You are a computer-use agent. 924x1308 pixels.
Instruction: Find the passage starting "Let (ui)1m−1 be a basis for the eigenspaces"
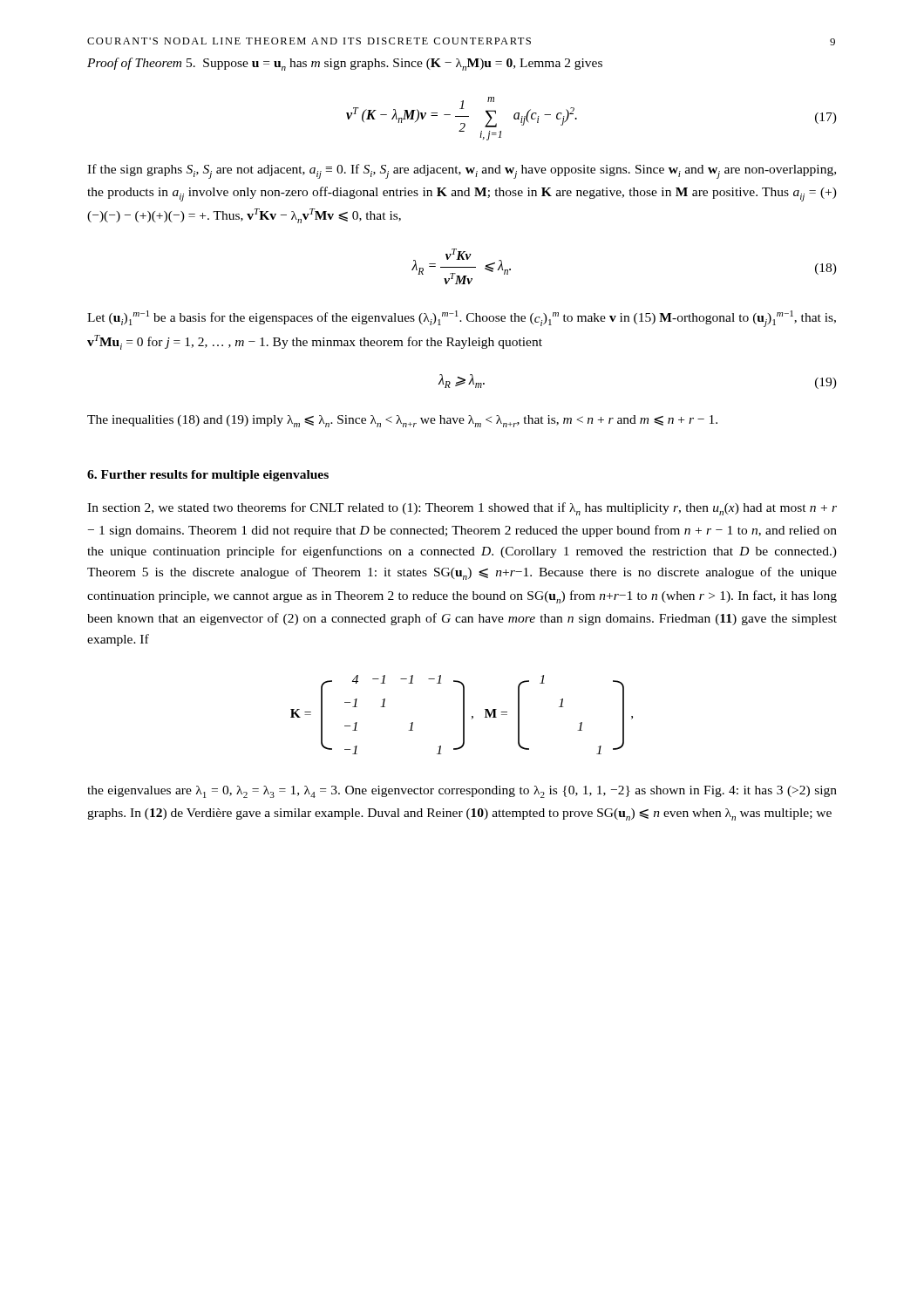pos(462,330)
